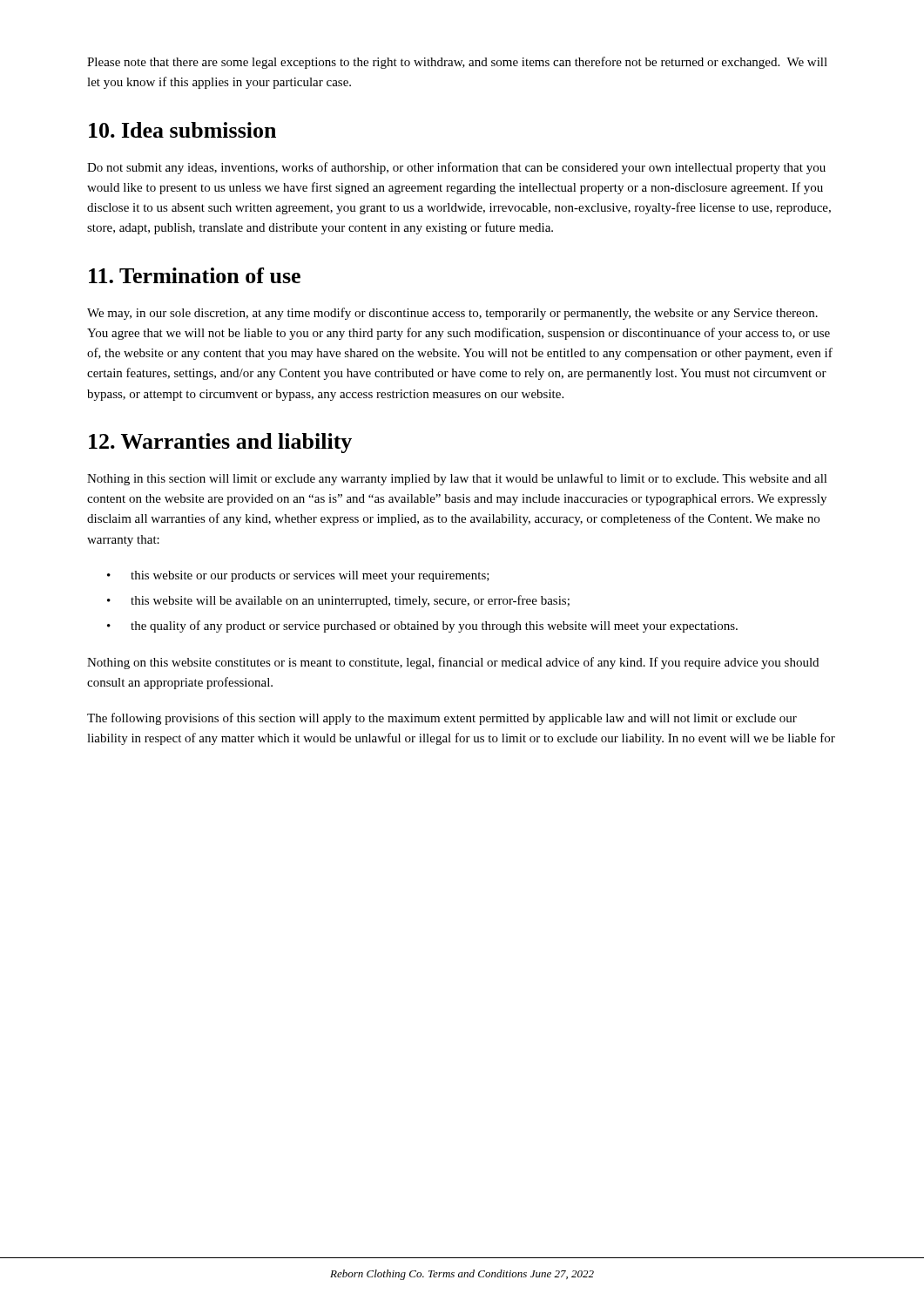Select the section header that reads "12. Warranties and liability"
The width and height of the screenshot is (924, 1307).
(220, 441)
